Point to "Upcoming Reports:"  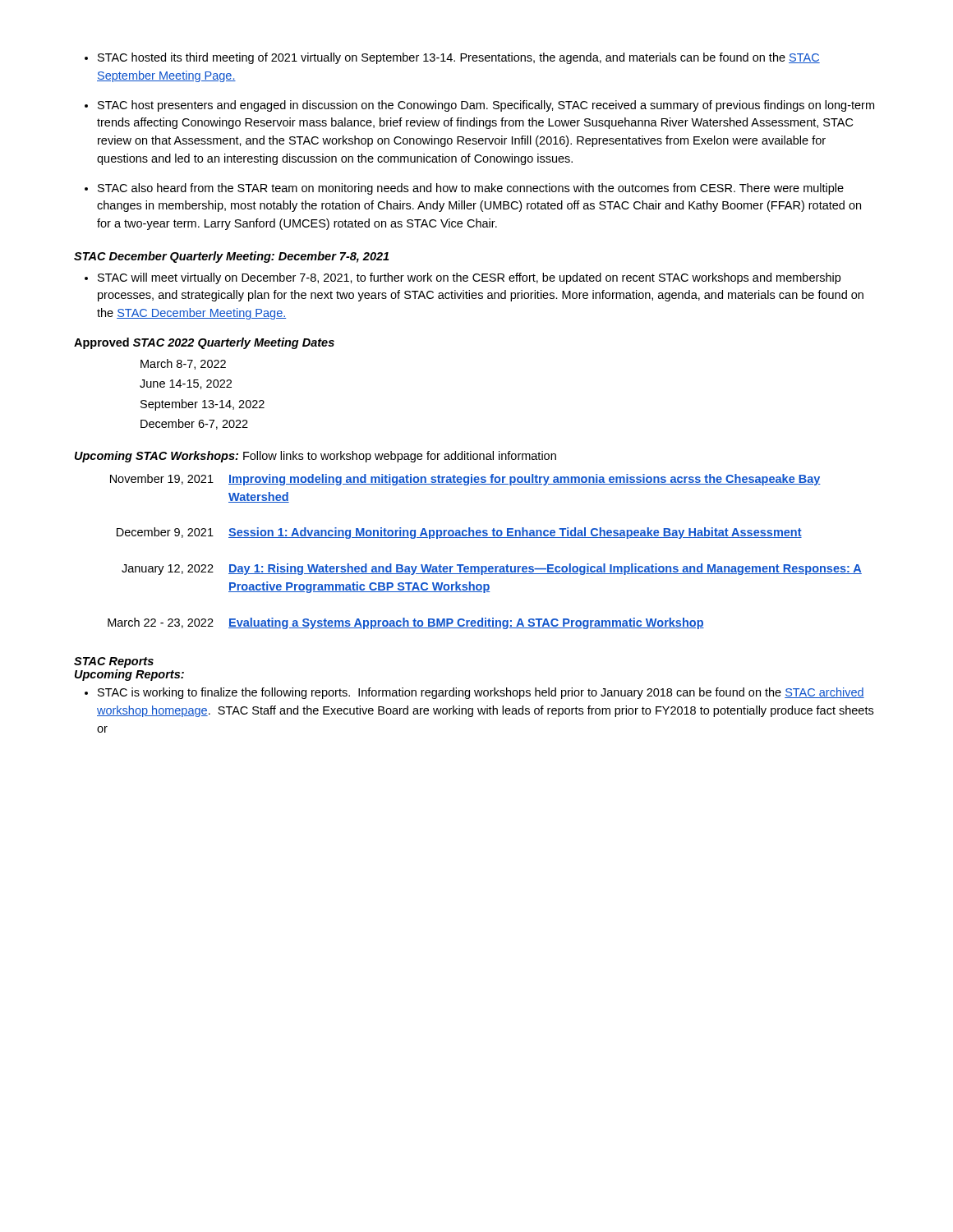[129, 675]
